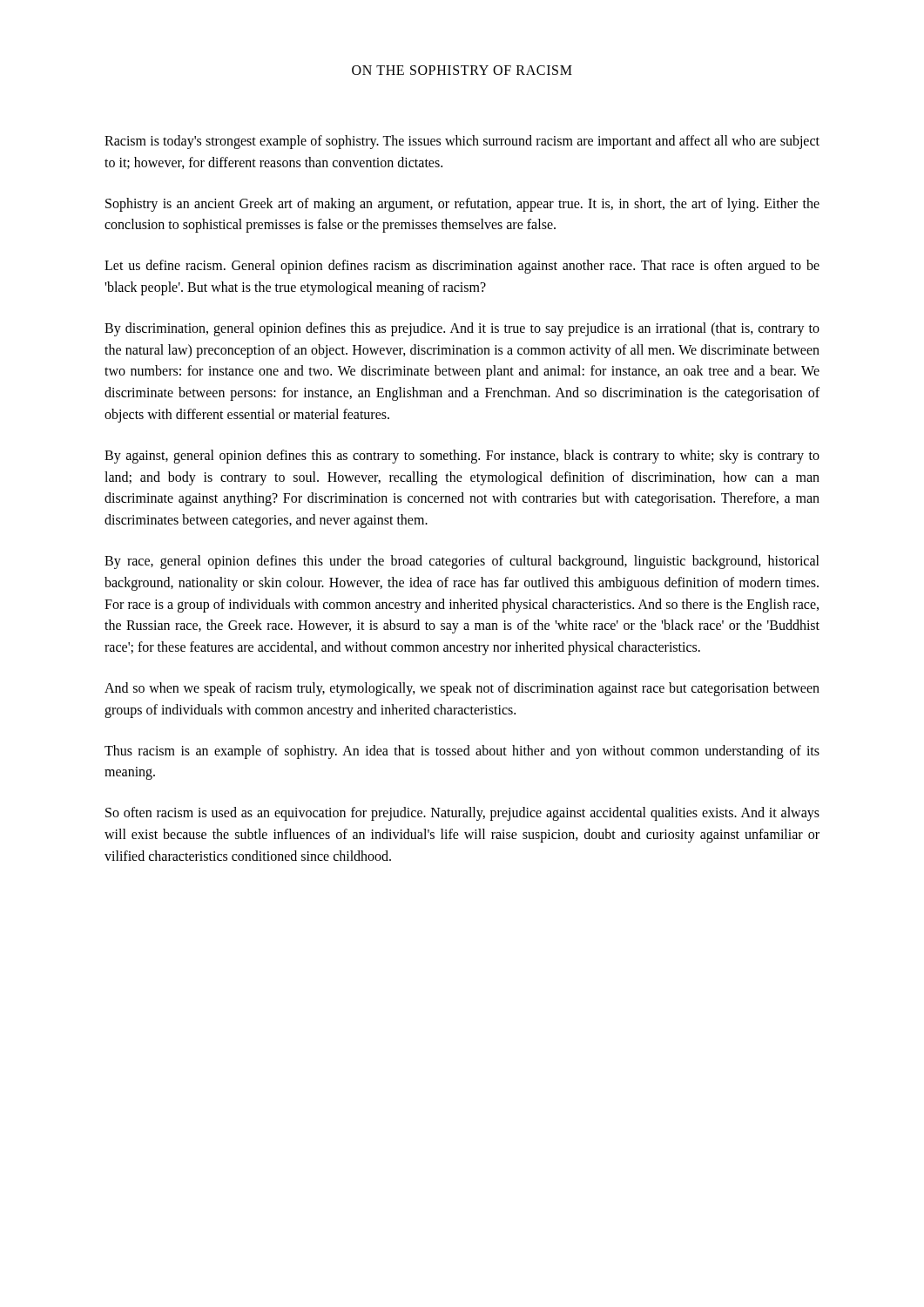Locate the block of text that opens with "By against, general opinion defines this as contrary"
Viewport: 924px width, 1307px height.
(462, 487)
